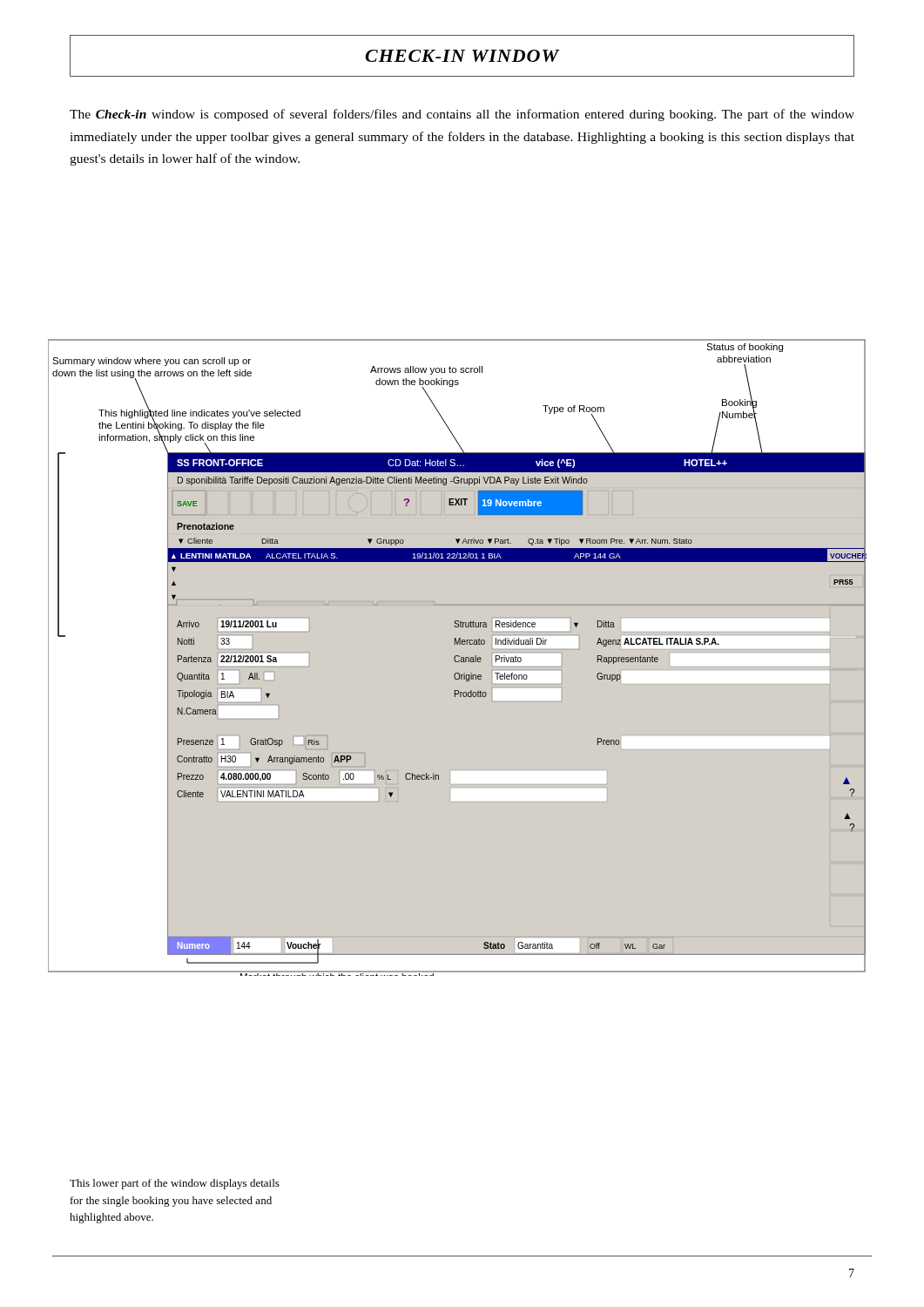Select the text block with the text "This lower part of the window"
This screenshot has height=1307, width=924.
point(175,1200)
